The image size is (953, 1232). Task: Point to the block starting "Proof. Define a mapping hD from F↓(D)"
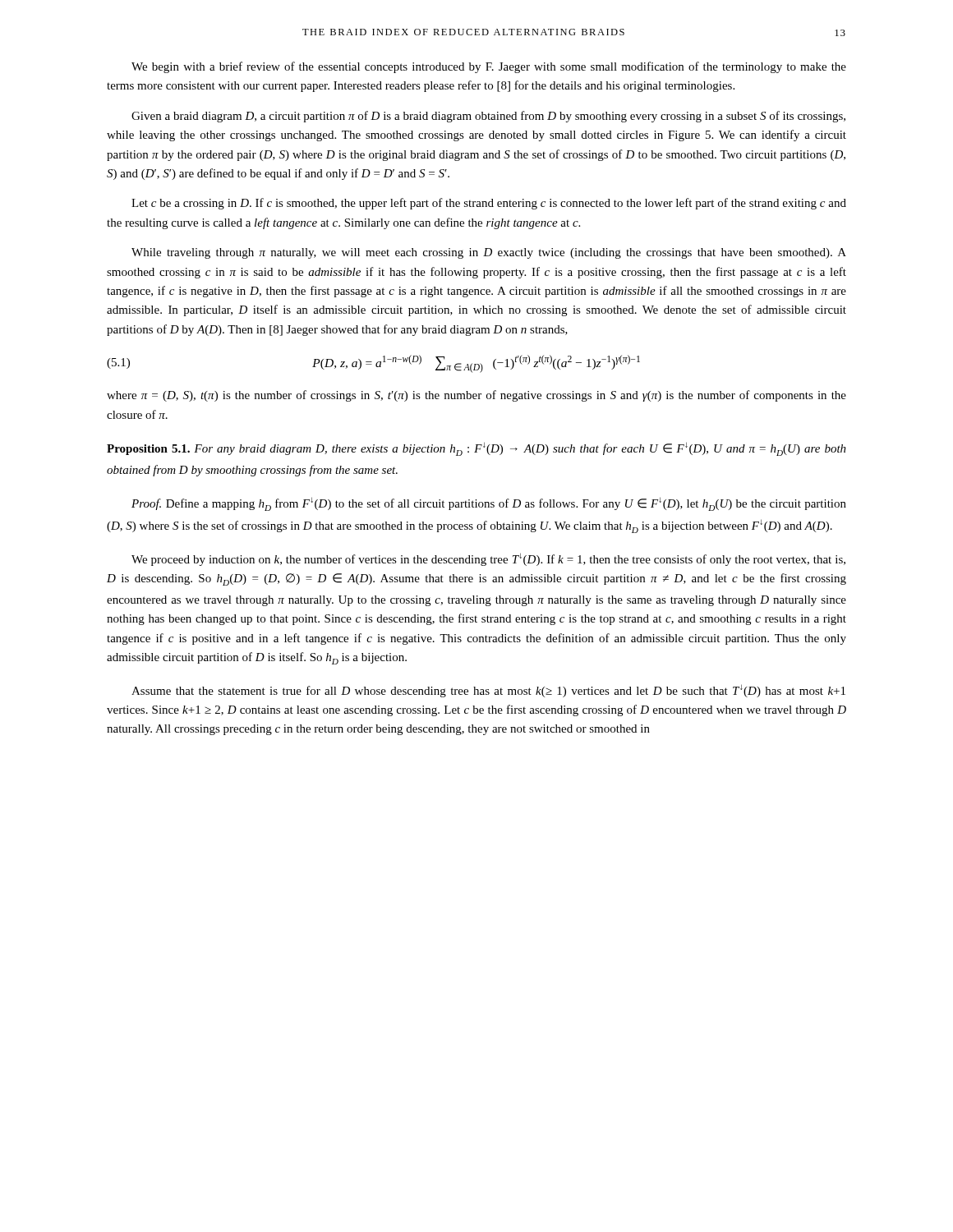click(476, 515)
